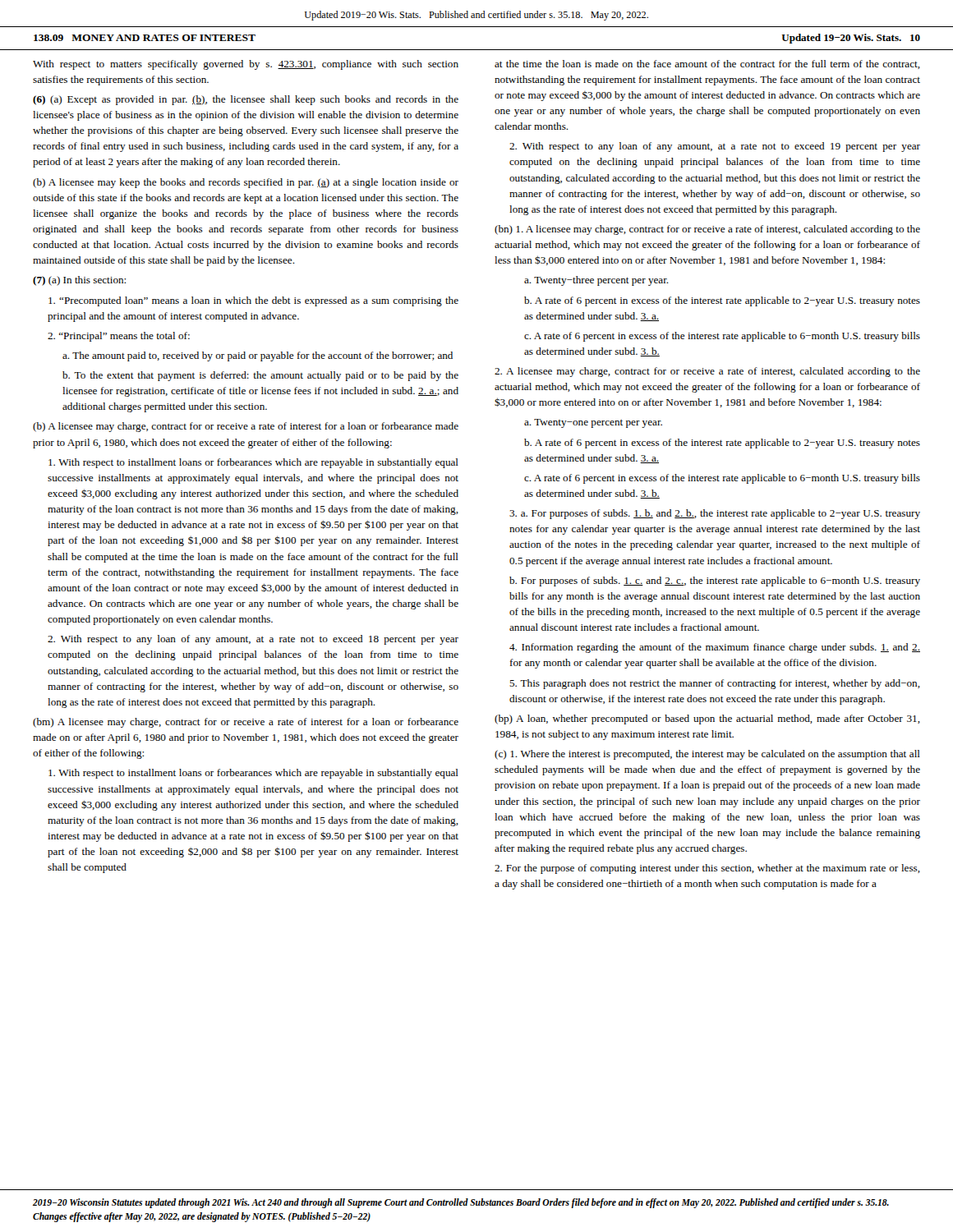Screen dimensions: 1232x953
Task: Click on the text block containing "(6) (a) Except as provided in"
Action: tap(246, 130)
